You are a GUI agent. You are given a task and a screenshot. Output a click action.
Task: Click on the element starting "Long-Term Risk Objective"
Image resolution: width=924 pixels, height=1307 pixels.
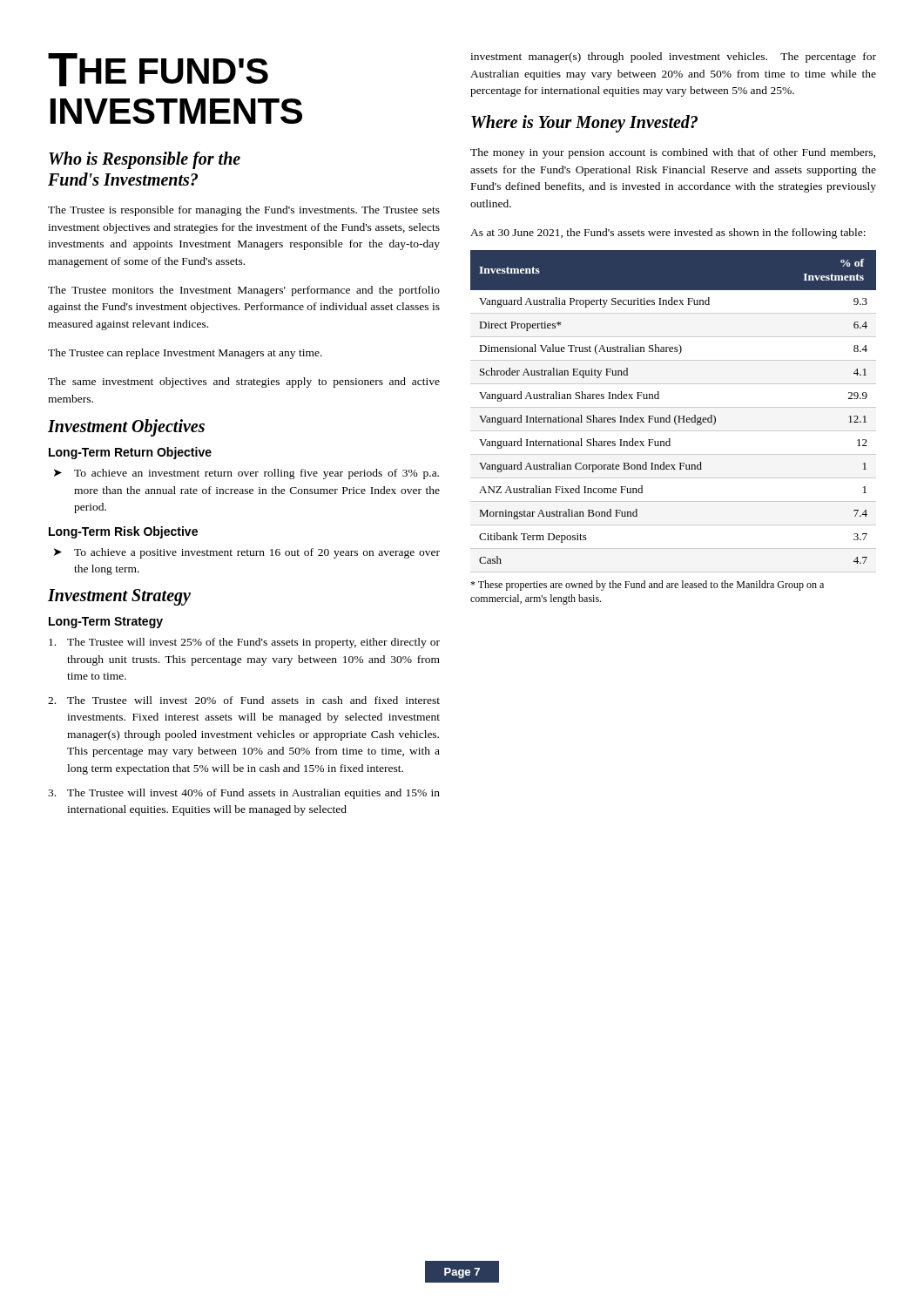click(123, 532)
